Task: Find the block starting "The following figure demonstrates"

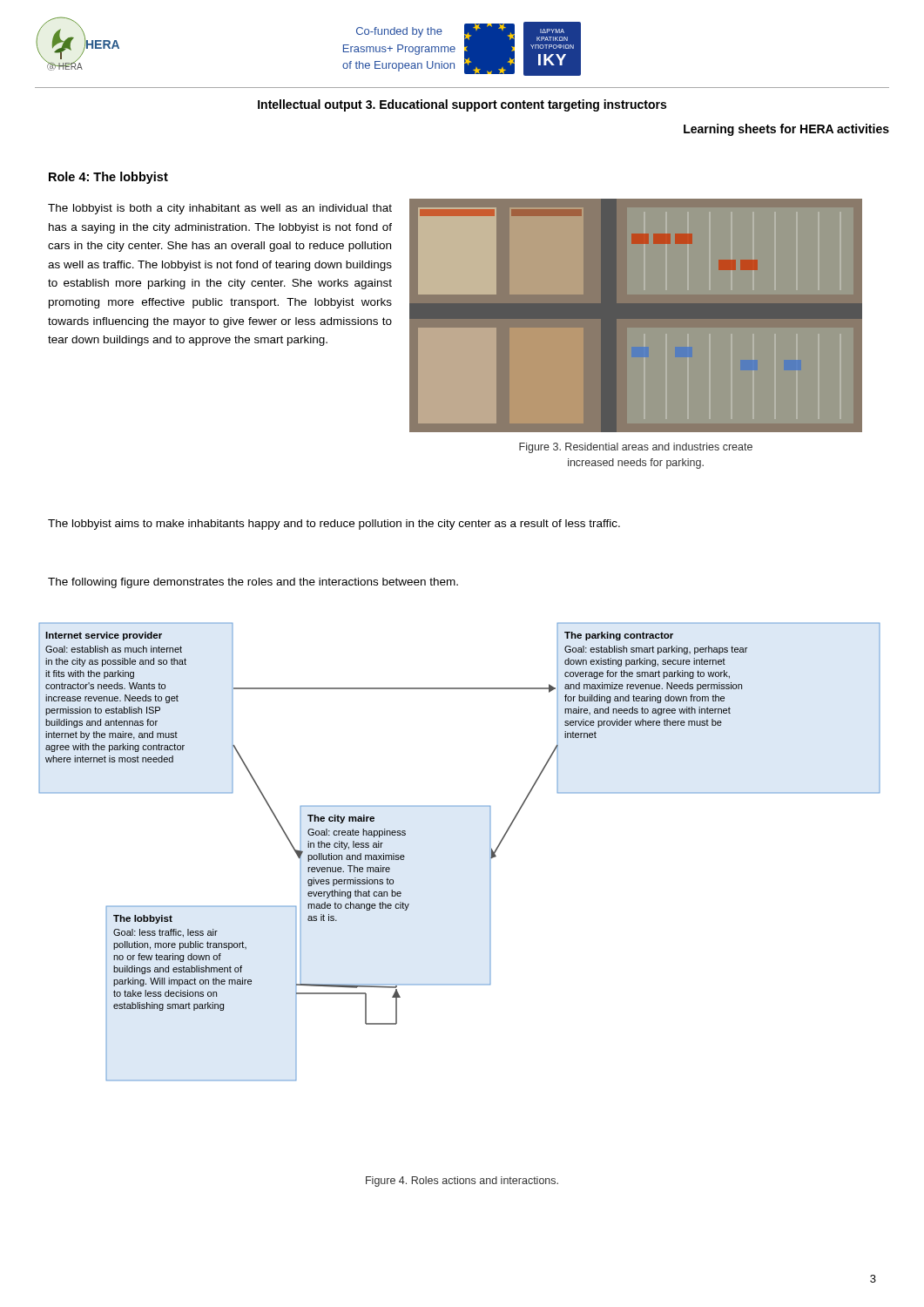Action: tap(253, 582)
